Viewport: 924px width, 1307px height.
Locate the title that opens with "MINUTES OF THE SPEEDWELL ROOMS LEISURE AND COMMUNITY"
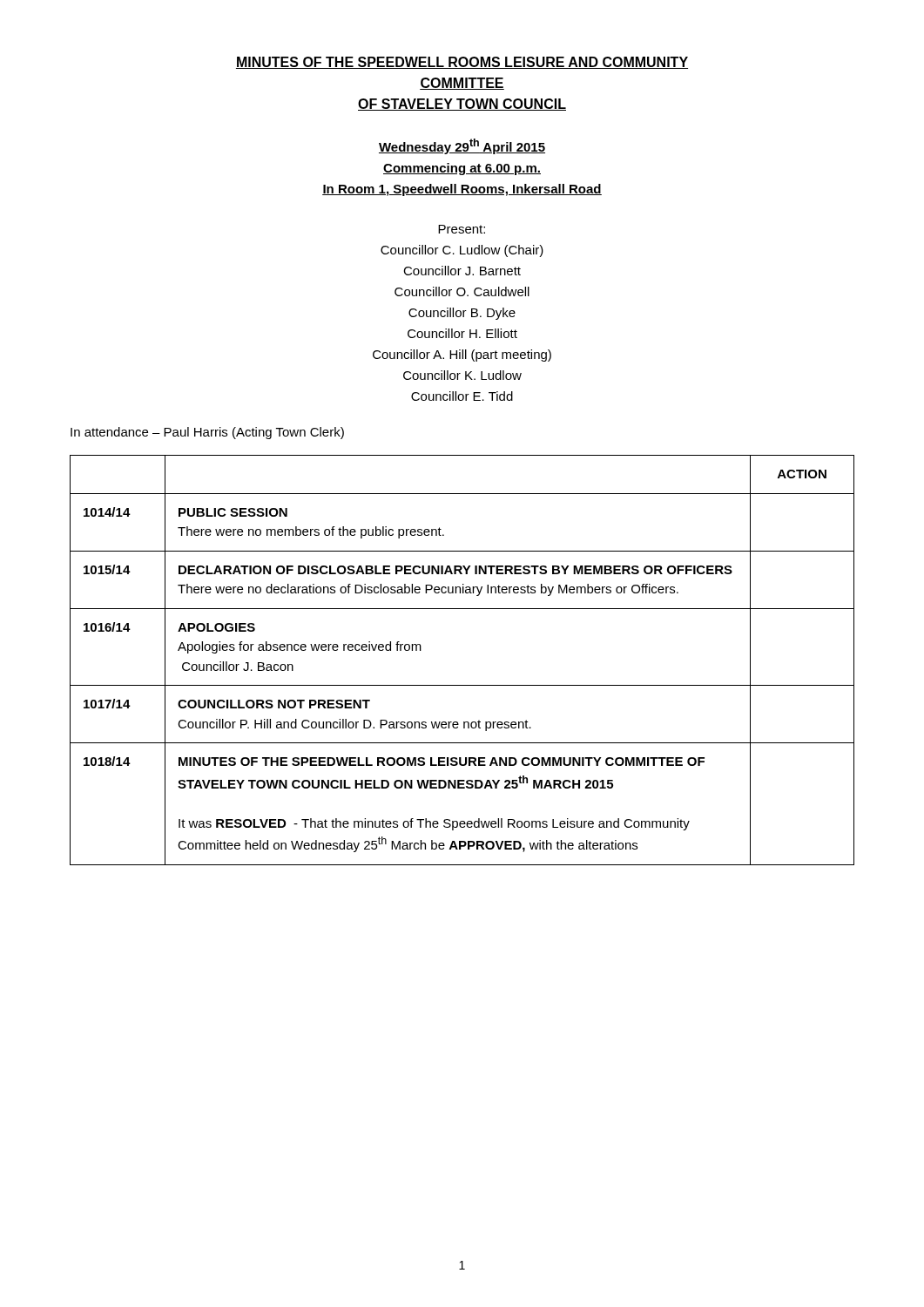pos(462,84)
